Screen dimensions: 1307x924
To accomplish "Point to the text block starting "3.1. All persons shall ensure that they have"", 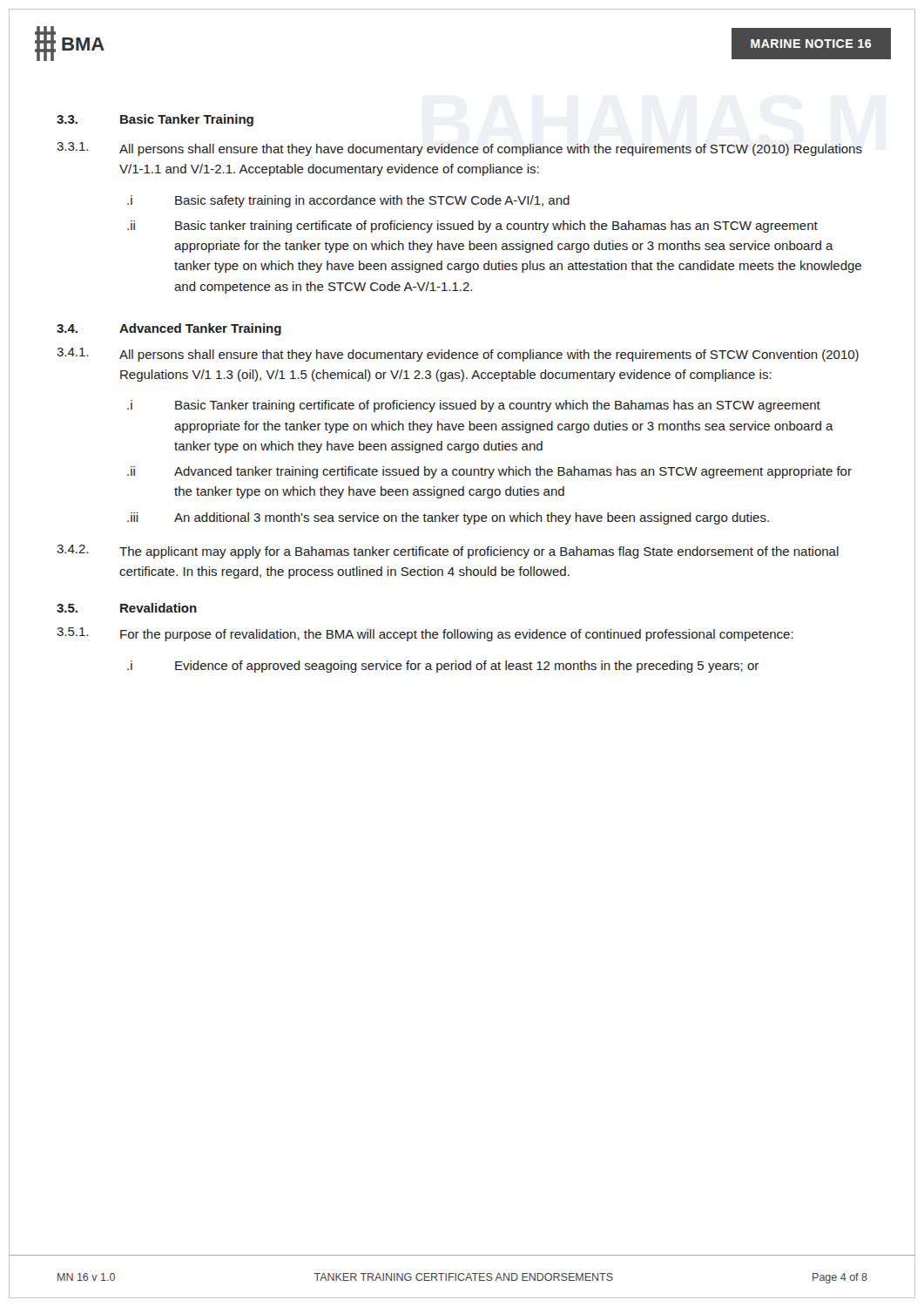I will (462, 220).
